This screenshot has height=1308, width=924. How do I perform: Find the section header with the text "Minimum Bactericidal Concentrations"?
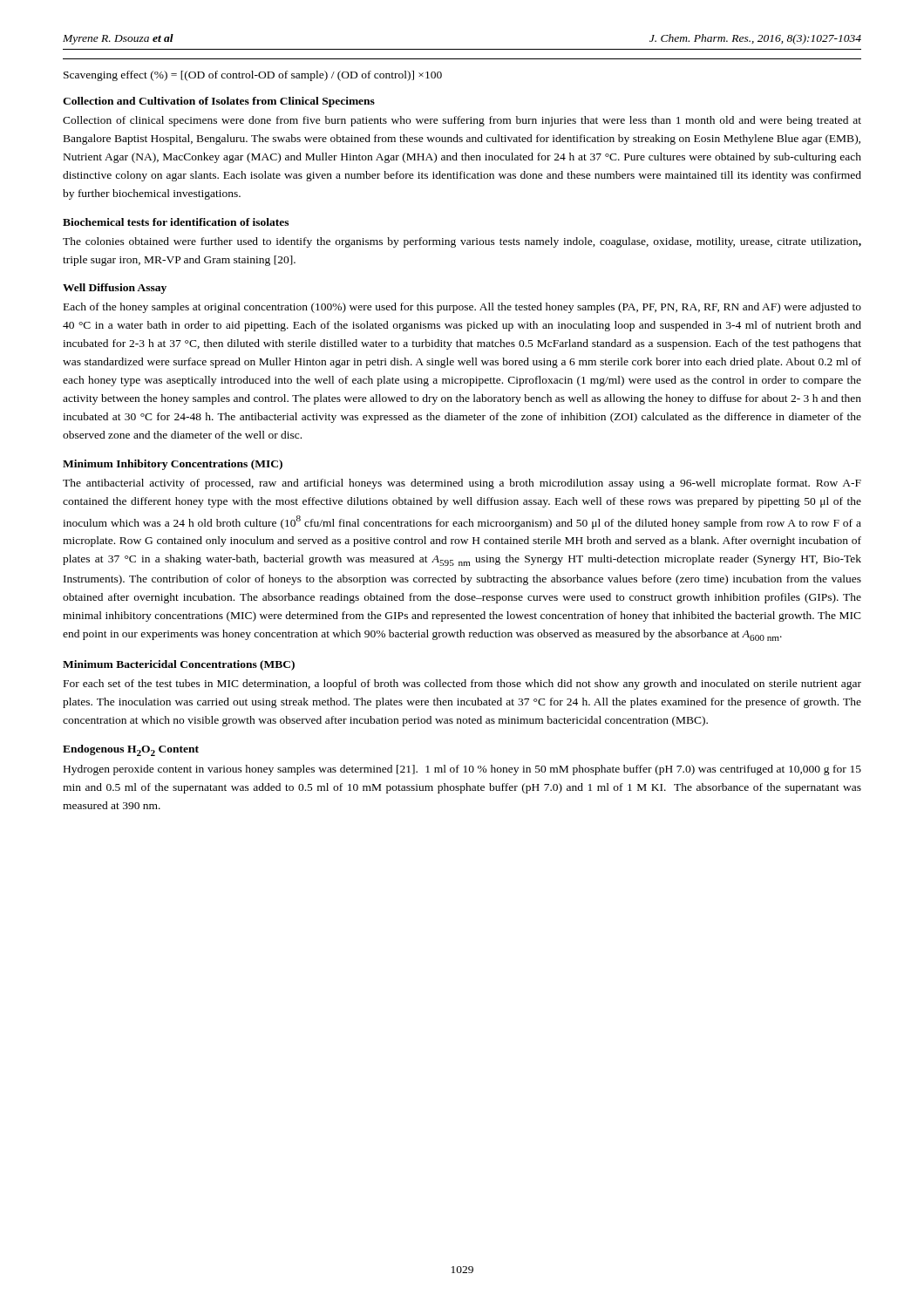pyautogui.click(x=179, y=664)
